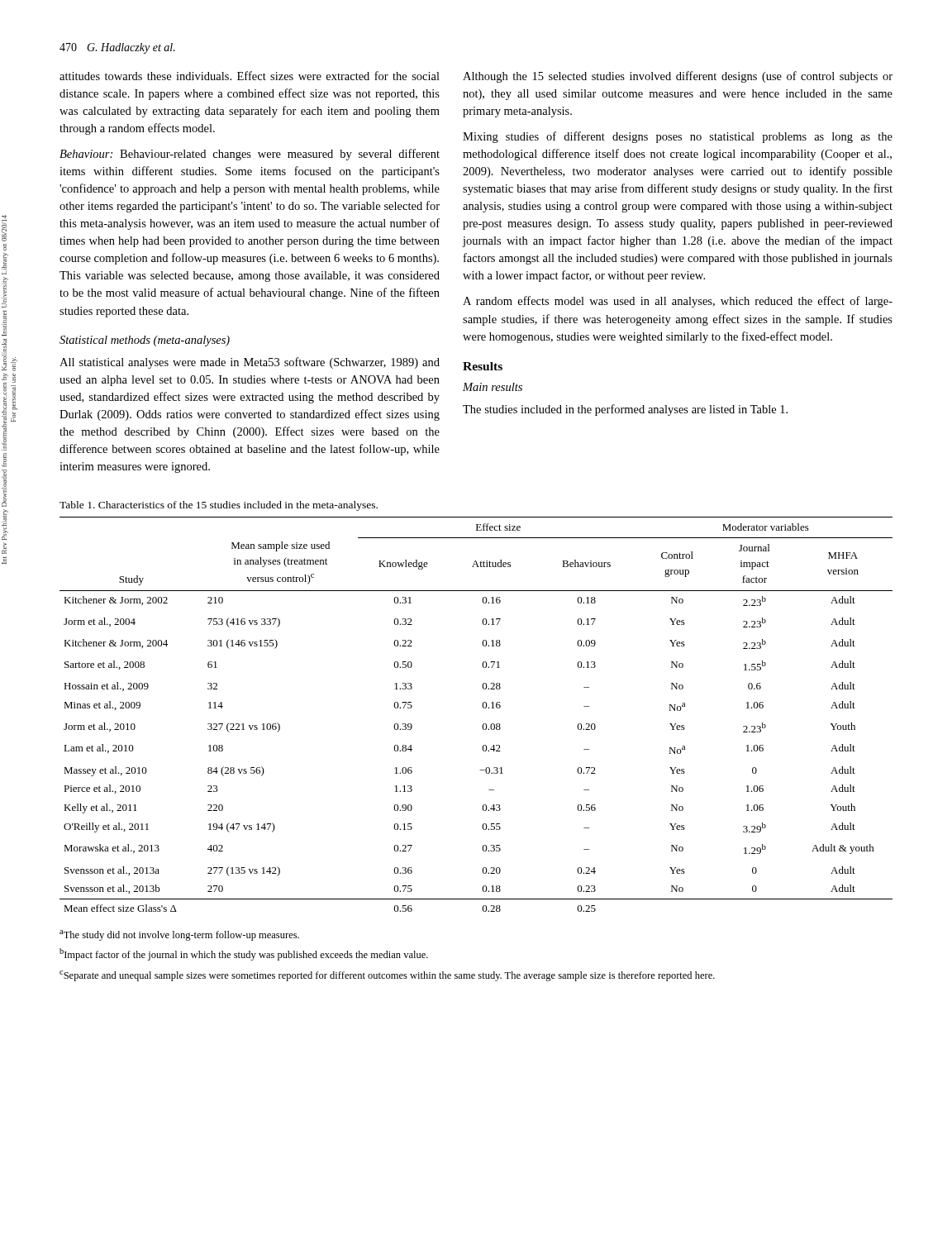Select the text block containing "Behaviour: Behaviour-related changes were measured"
Image resolution: width=952 pixels, height=1240 pixels.
tap(250, 233)
